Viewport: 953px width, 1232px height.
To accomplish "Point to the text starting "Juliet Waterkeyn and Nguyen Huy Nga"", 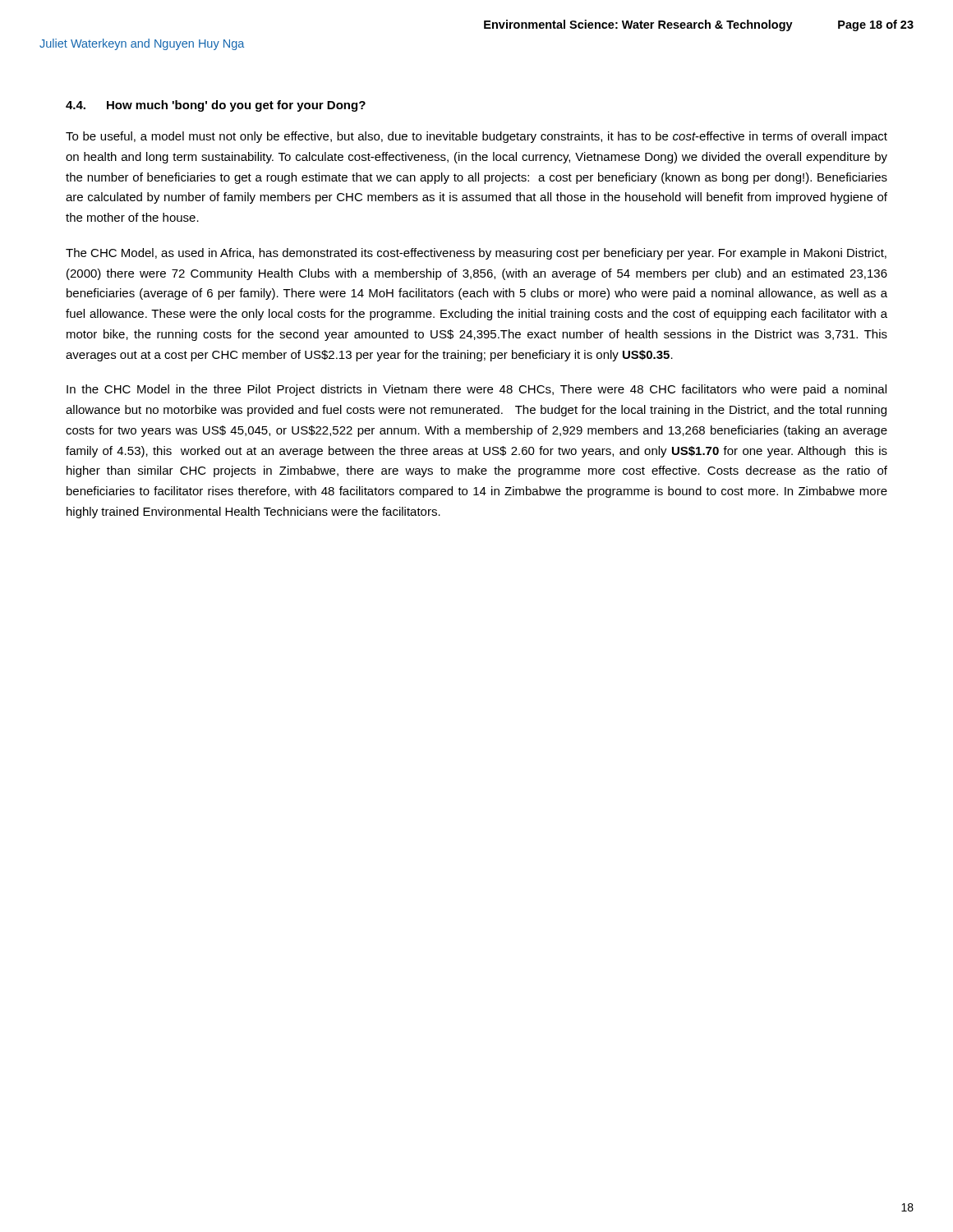I will (x=142, y=44).
